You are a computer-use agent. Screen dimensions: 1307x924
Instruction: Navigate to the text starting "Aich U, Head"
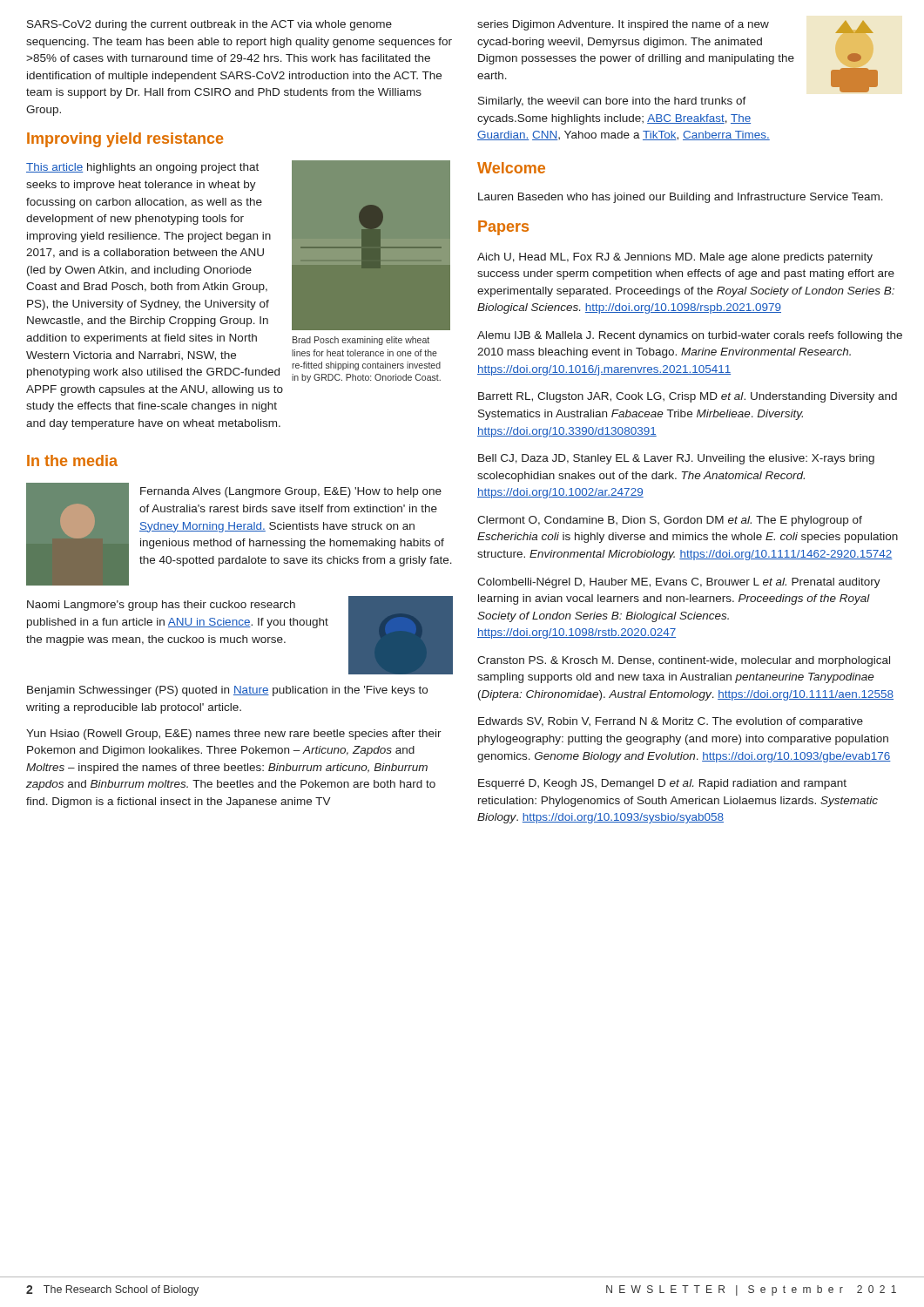(x=691, y=282)
